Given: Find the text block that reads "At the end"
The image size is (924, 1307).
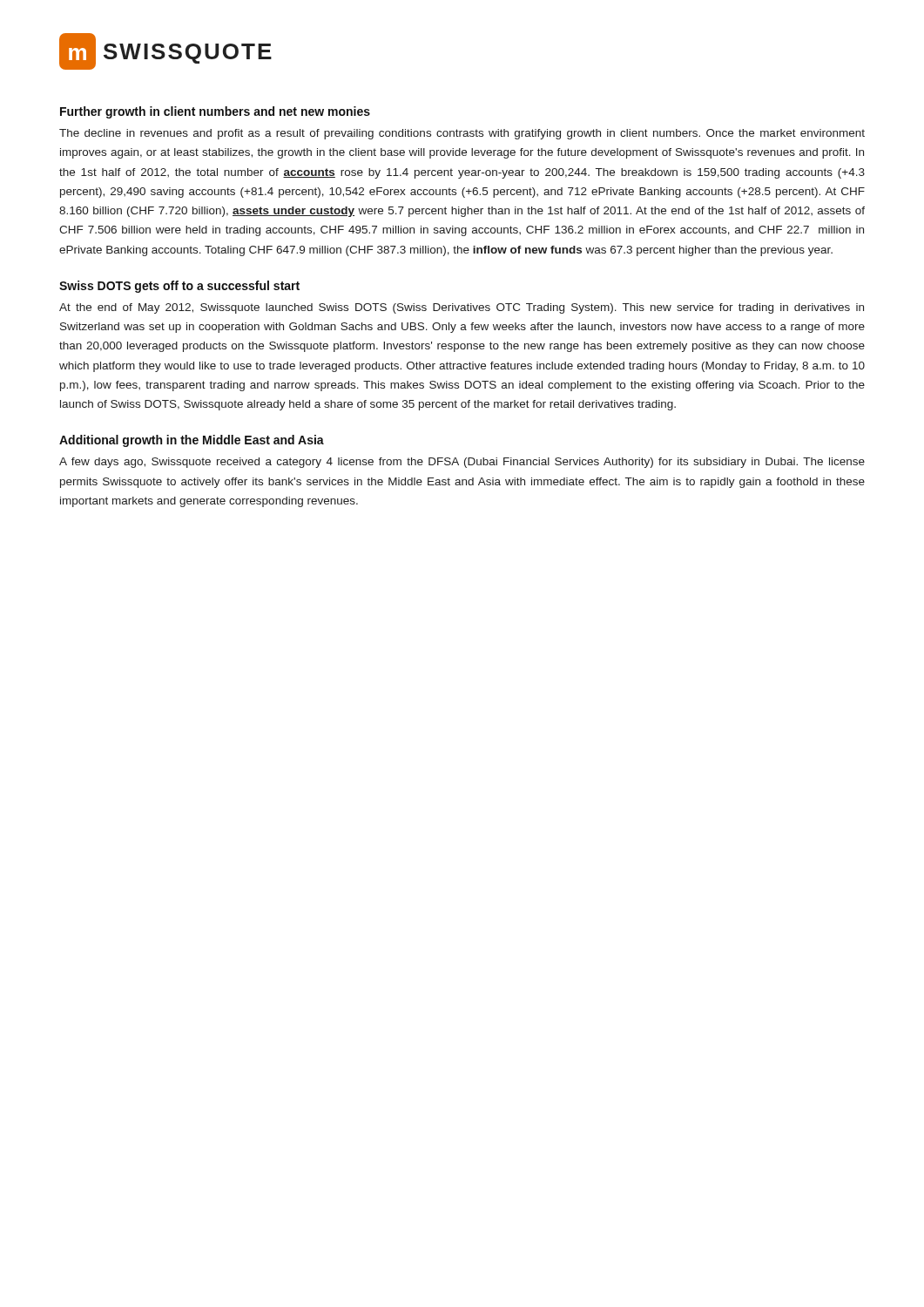Looking at the screenshot, I should click(x=462, y=356).
